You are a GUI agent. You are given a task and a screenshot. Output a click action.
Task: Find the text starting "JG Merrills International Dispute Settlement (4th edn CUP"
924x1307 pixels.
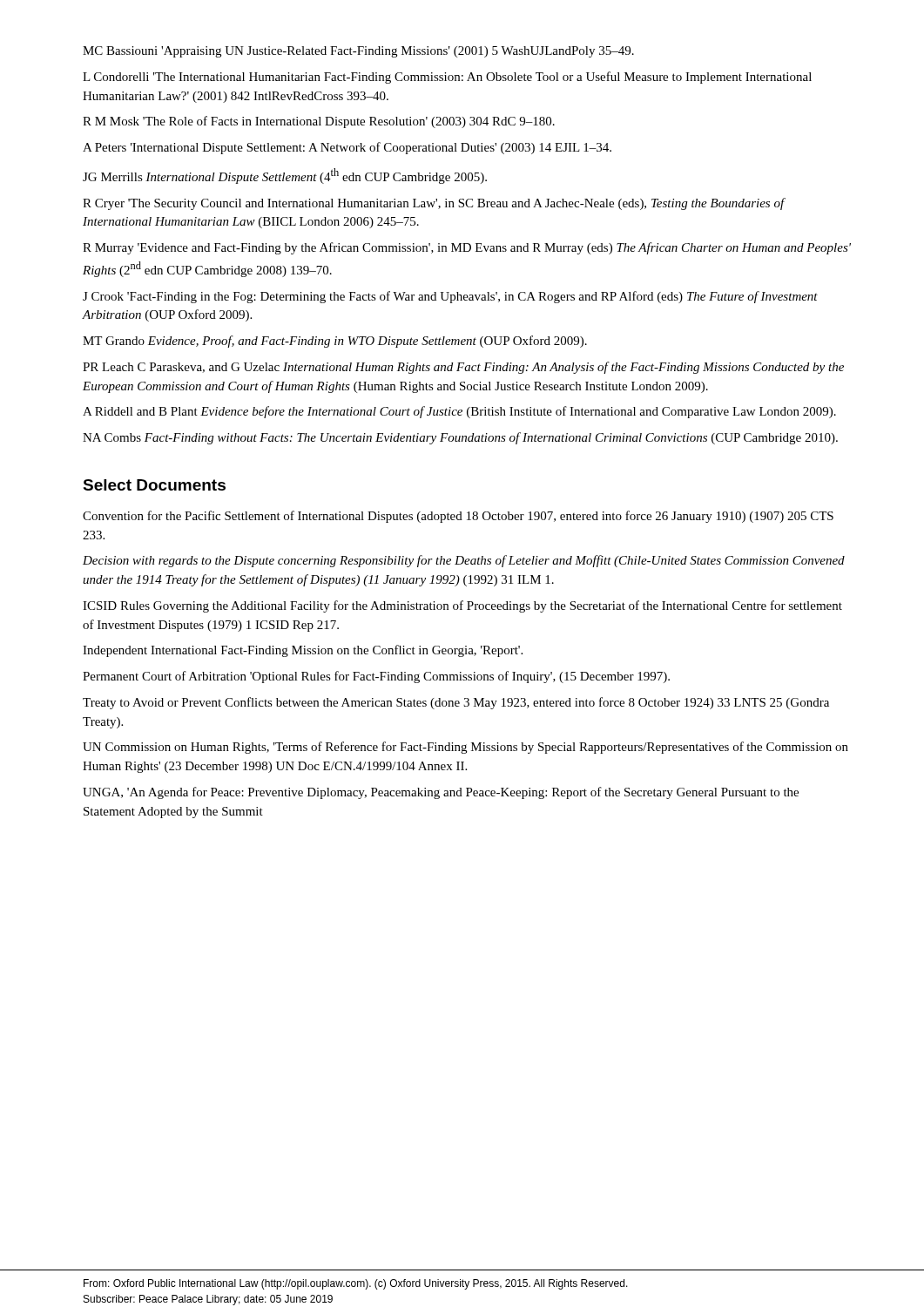(x=285, y=175)
